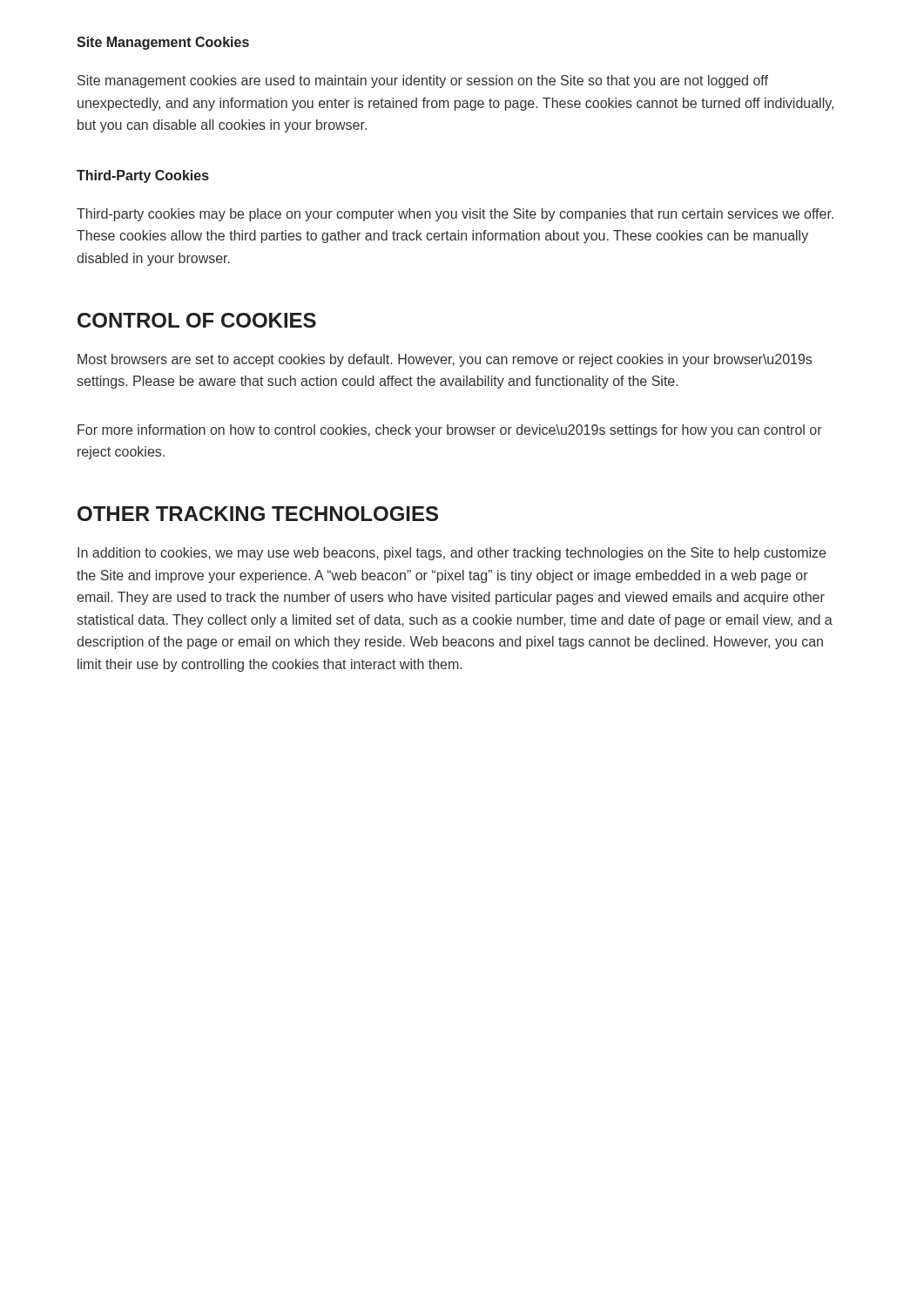Screen dimensions: 1307x924
Task: Navigate to the element starting "Site Management Cookies"
Action: coord(163,43)
